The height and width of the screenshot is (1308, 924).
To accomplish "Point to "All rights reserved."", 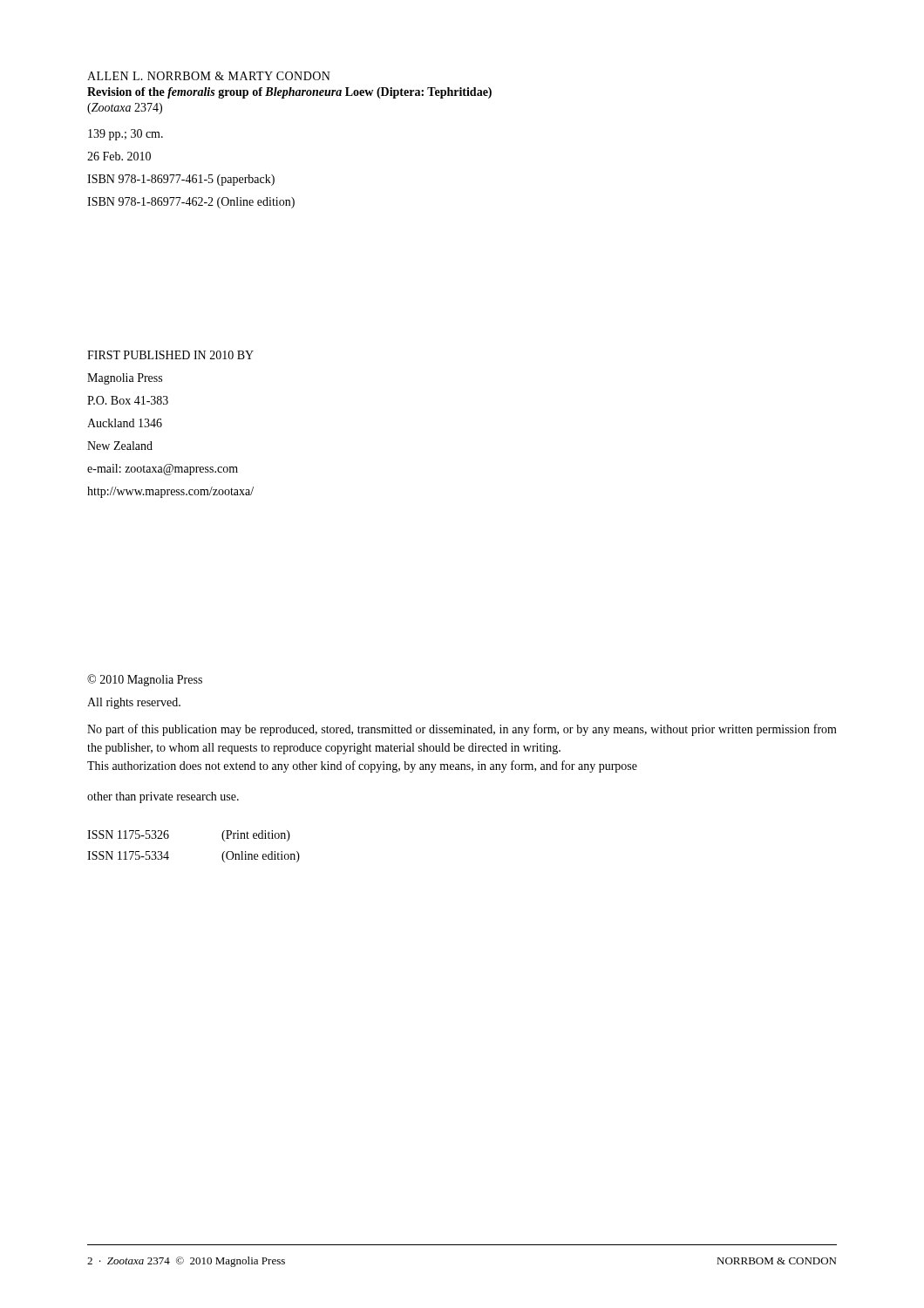I will coord(134,702).
